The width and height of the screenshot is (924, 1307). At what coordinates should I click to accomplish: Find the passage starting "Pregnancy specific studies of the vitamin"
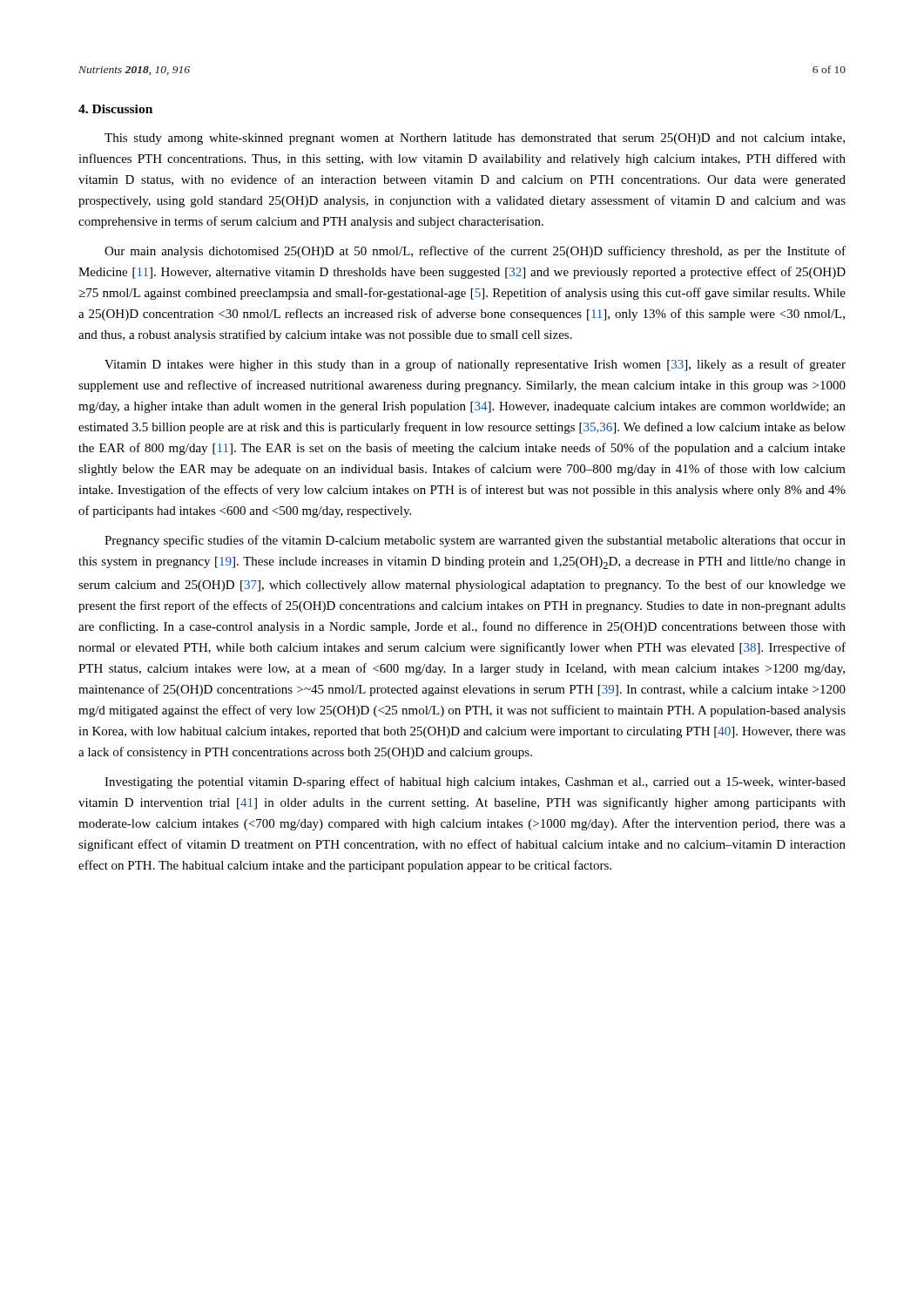pos(462,646)
